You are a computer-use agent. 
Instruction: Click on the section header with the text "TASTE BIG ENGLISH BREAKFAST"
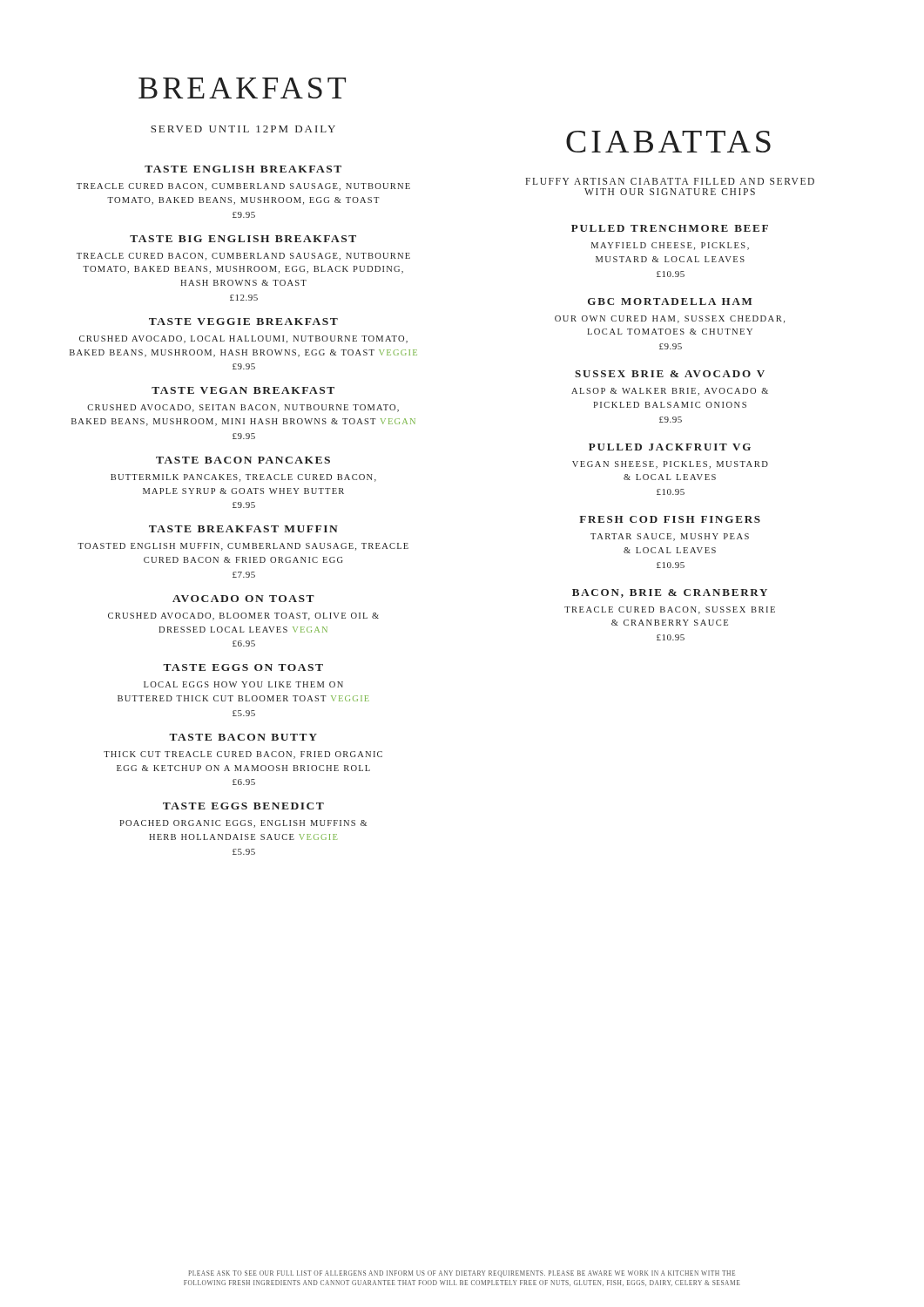click(x=244, y=238)
